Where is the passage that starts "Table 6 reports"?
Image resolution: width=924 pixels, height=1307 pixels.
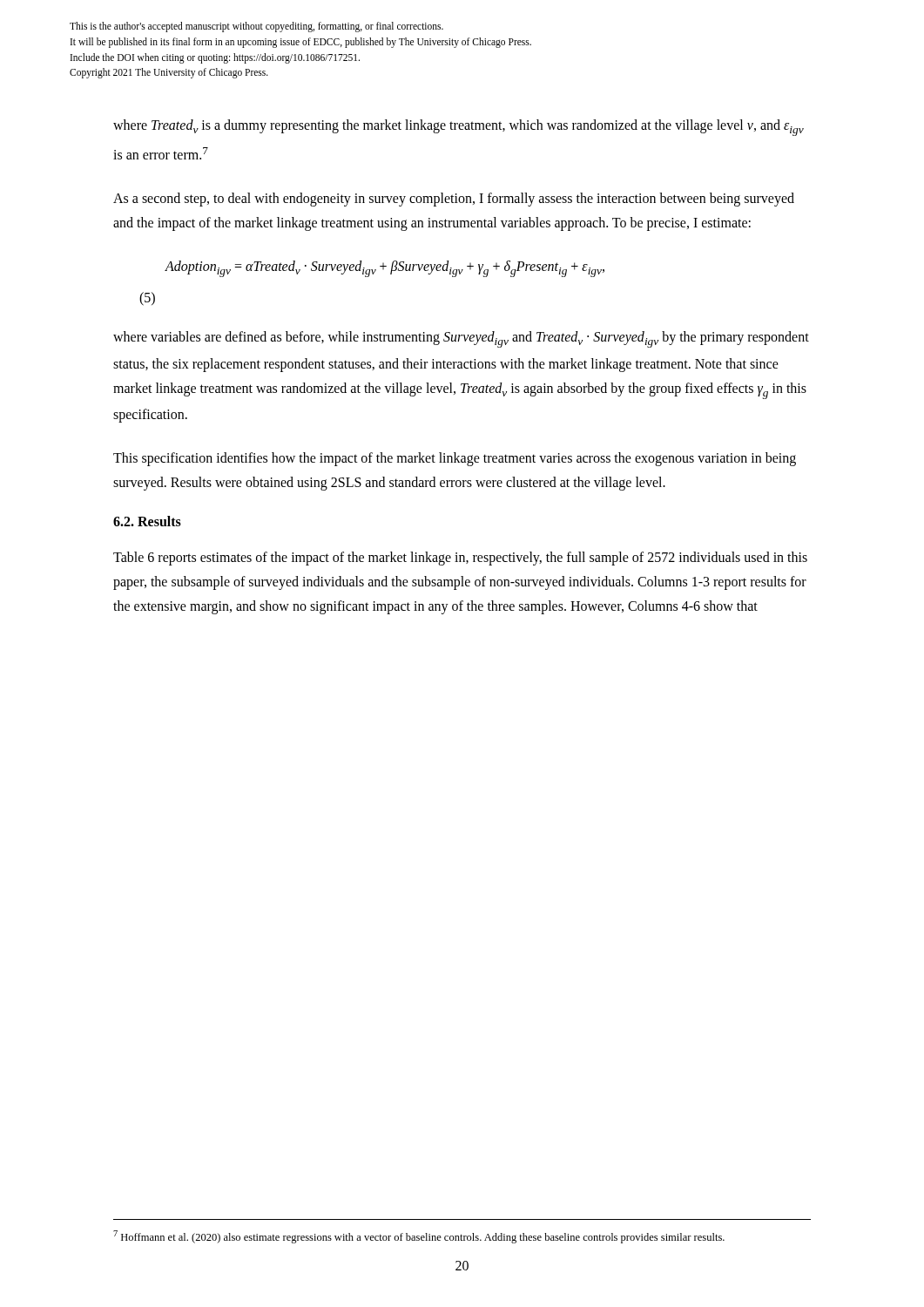coord(460,582)
